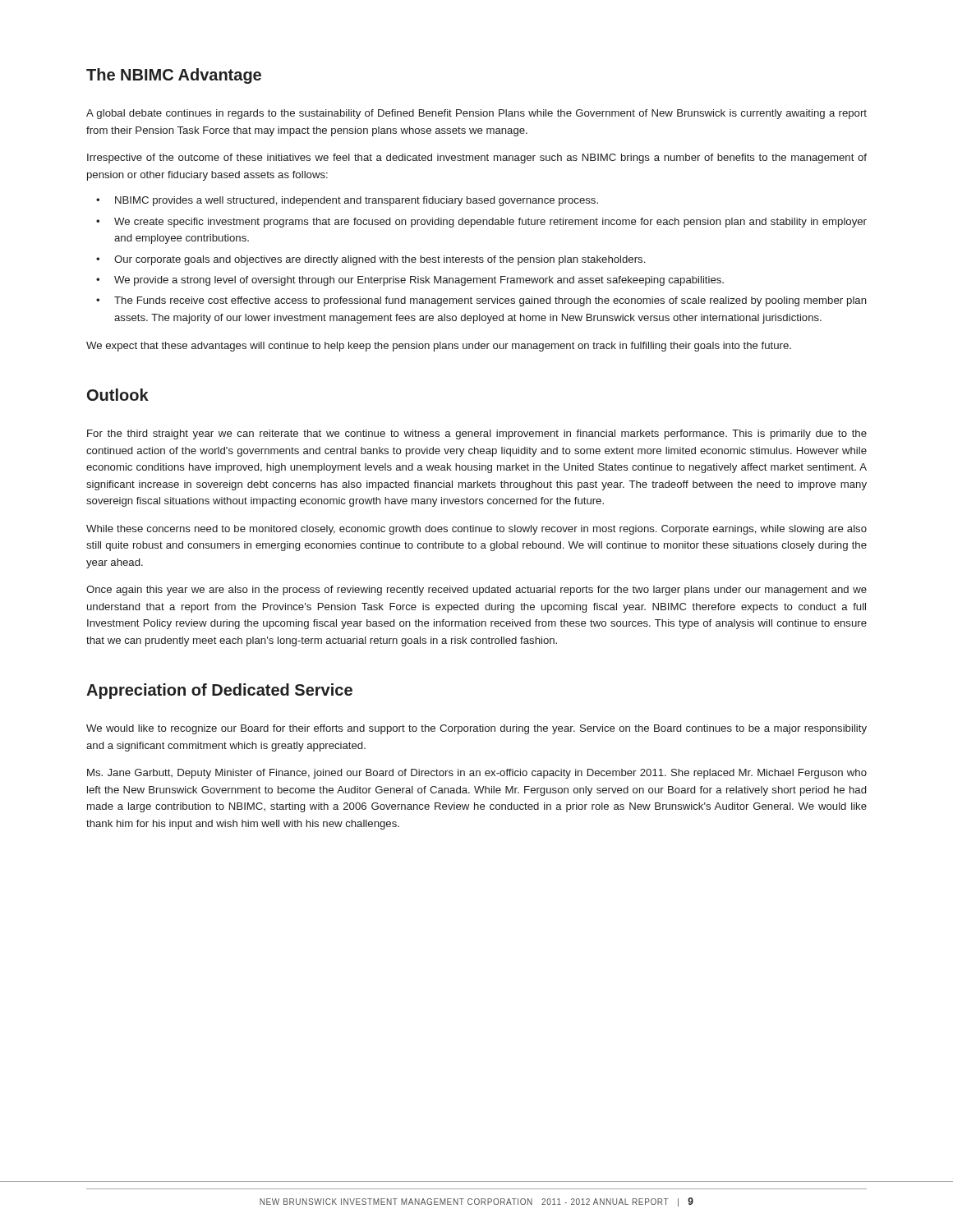
Task: Find the block on this page that starts "Our corporate goals and"
Action: pyautogui.click(x=380, y=259)
